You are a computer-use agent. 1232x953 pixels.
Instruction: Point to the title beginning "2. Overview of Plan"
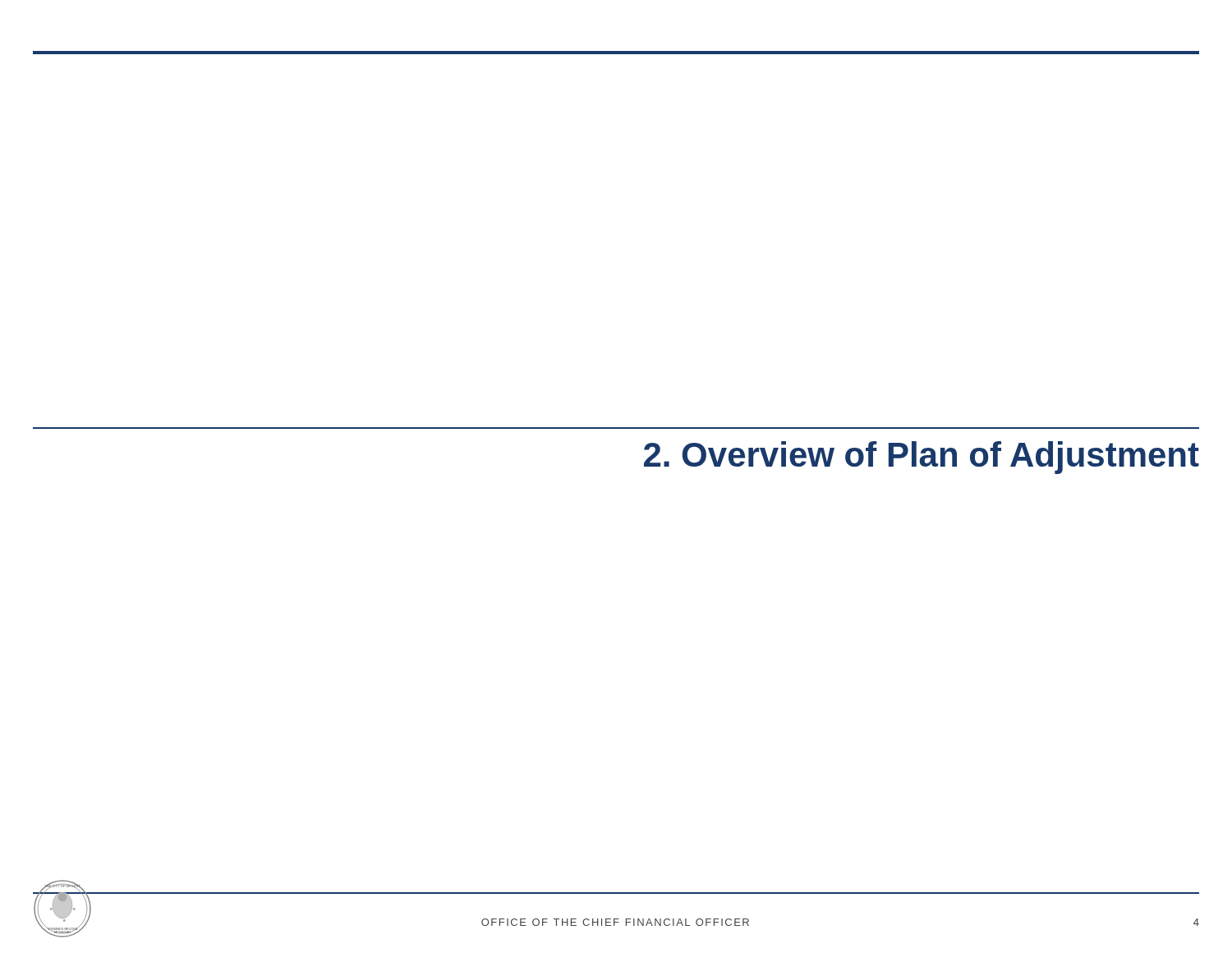point(921,455)
